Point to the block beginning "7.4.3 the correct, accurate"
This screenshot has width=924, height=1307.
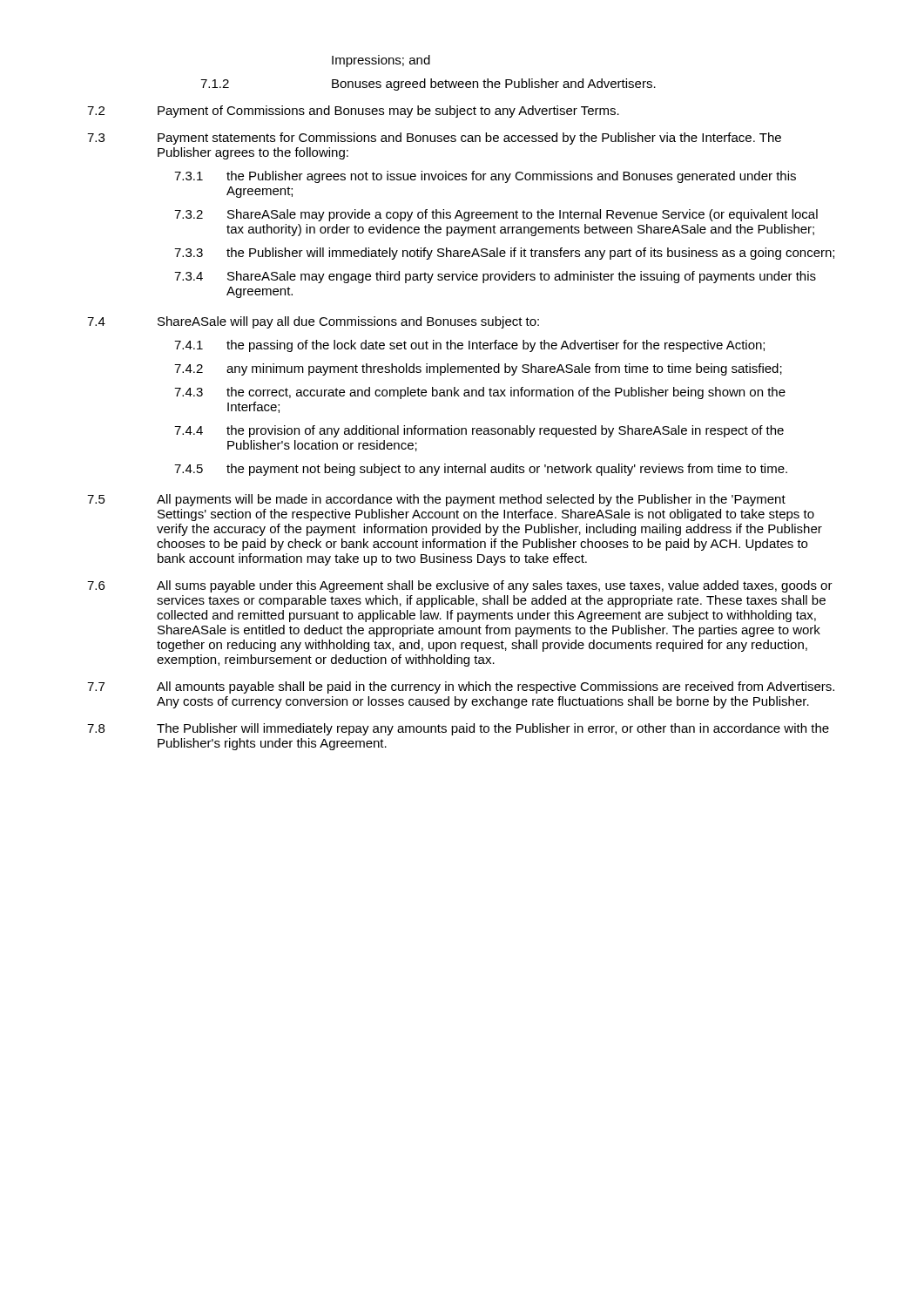tap(462, 399)
